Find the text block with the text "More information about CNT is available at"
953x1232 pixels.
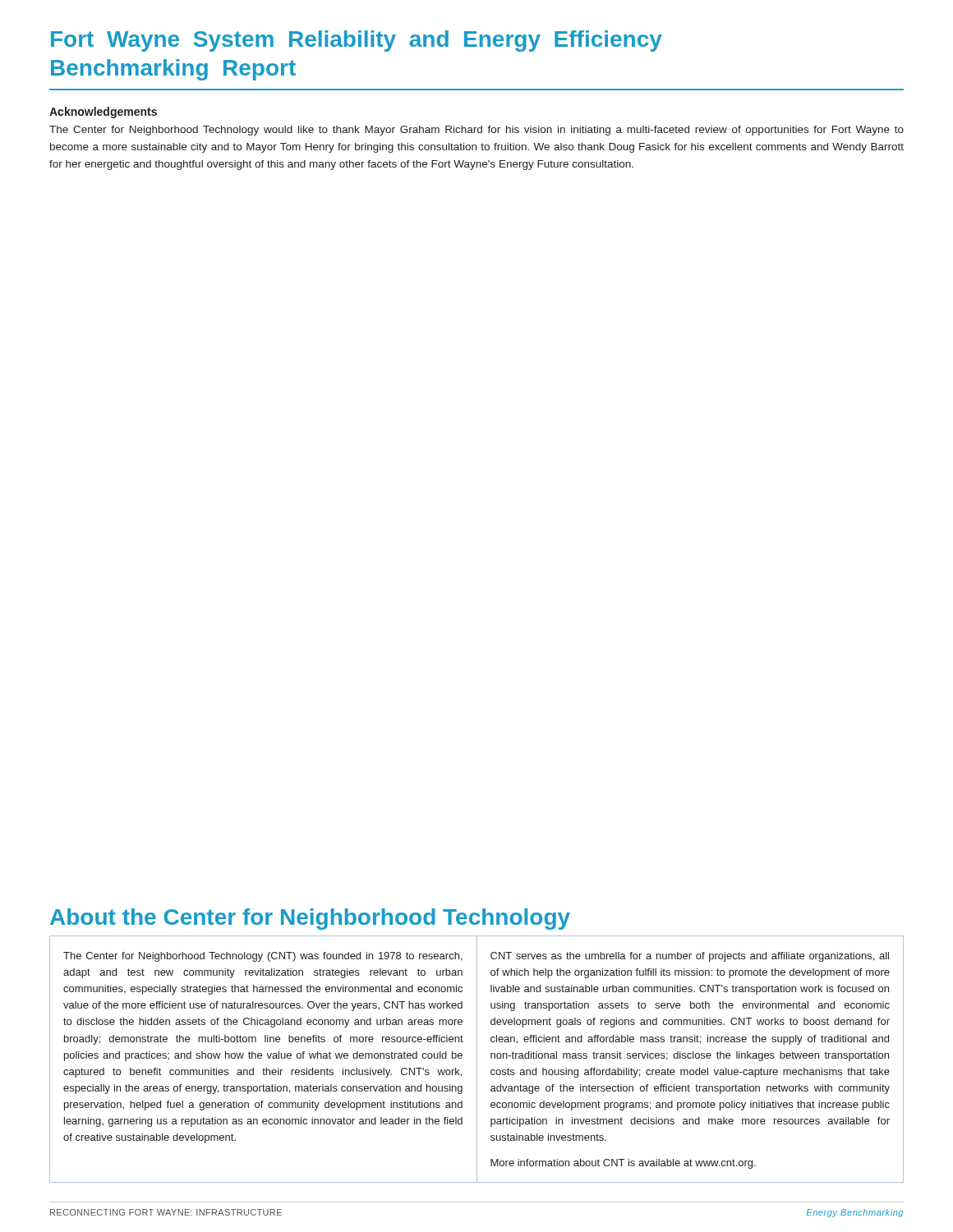(623, 1162)
